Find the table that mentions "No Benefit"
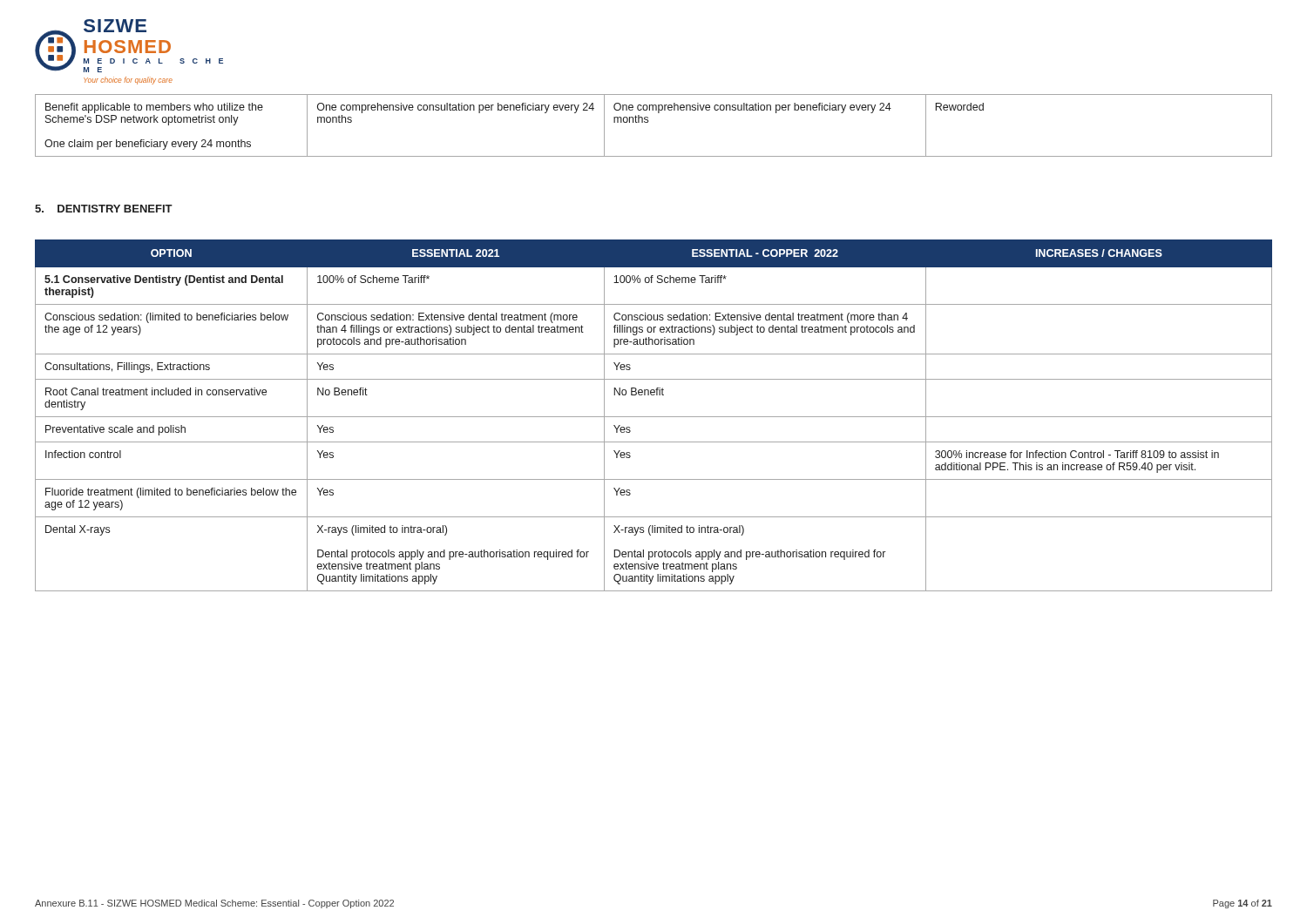Viewport: 1307px width, 924px height. click(654, 559)
